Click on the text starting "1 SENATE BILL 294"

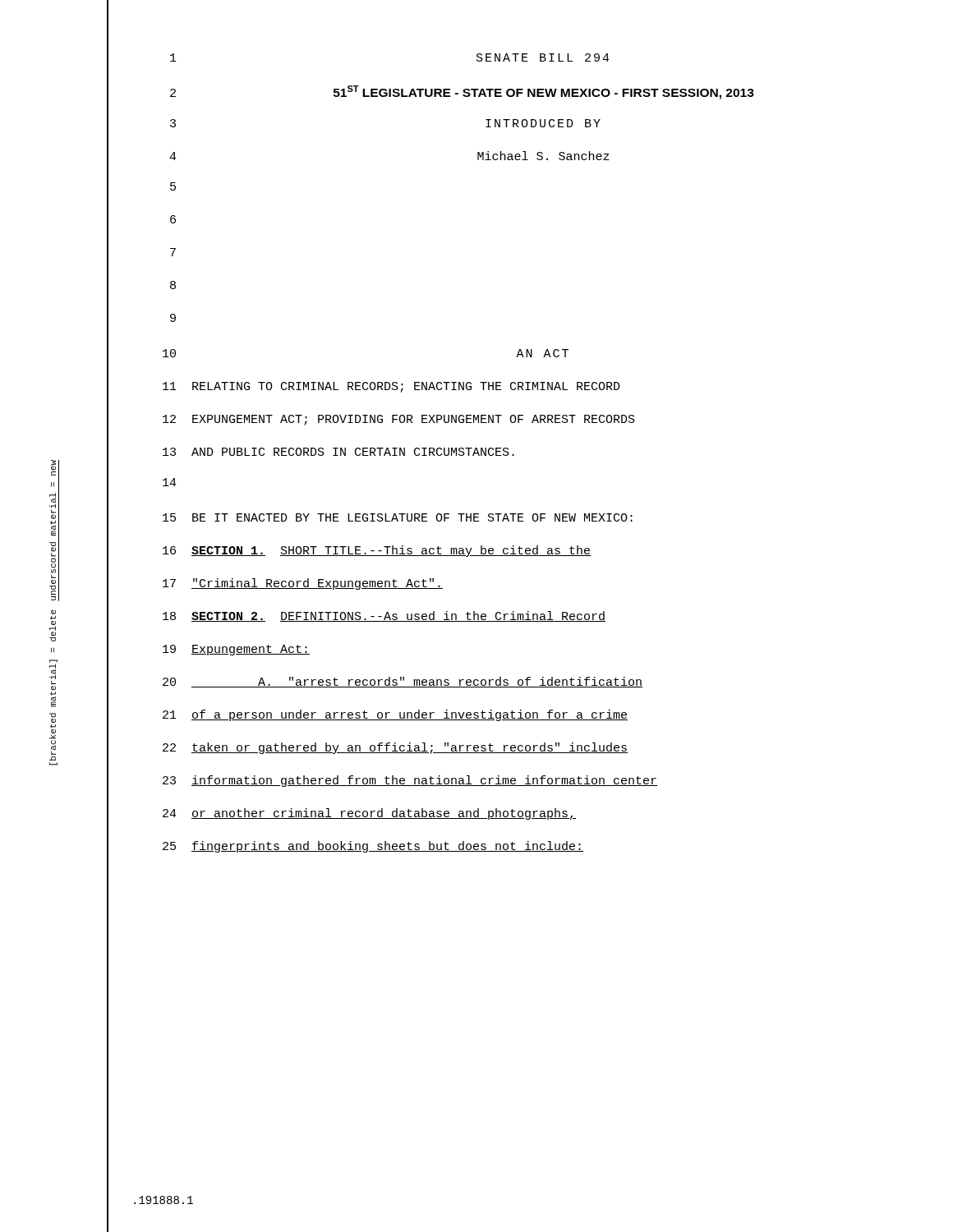(513, 459)
